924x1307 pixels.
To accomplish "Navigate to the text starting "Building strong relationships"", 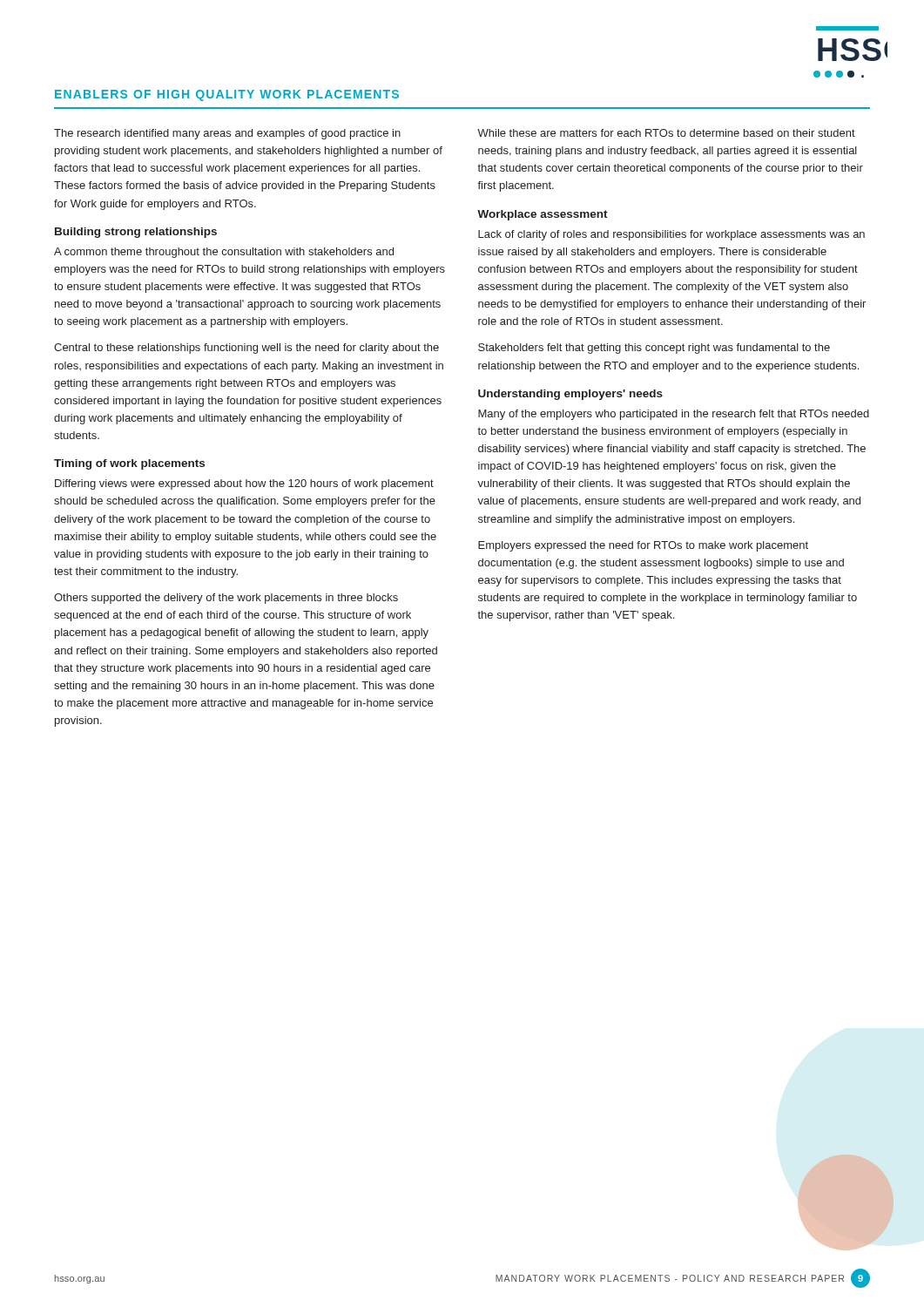I will pyautogui.click(x=136, y=231).
